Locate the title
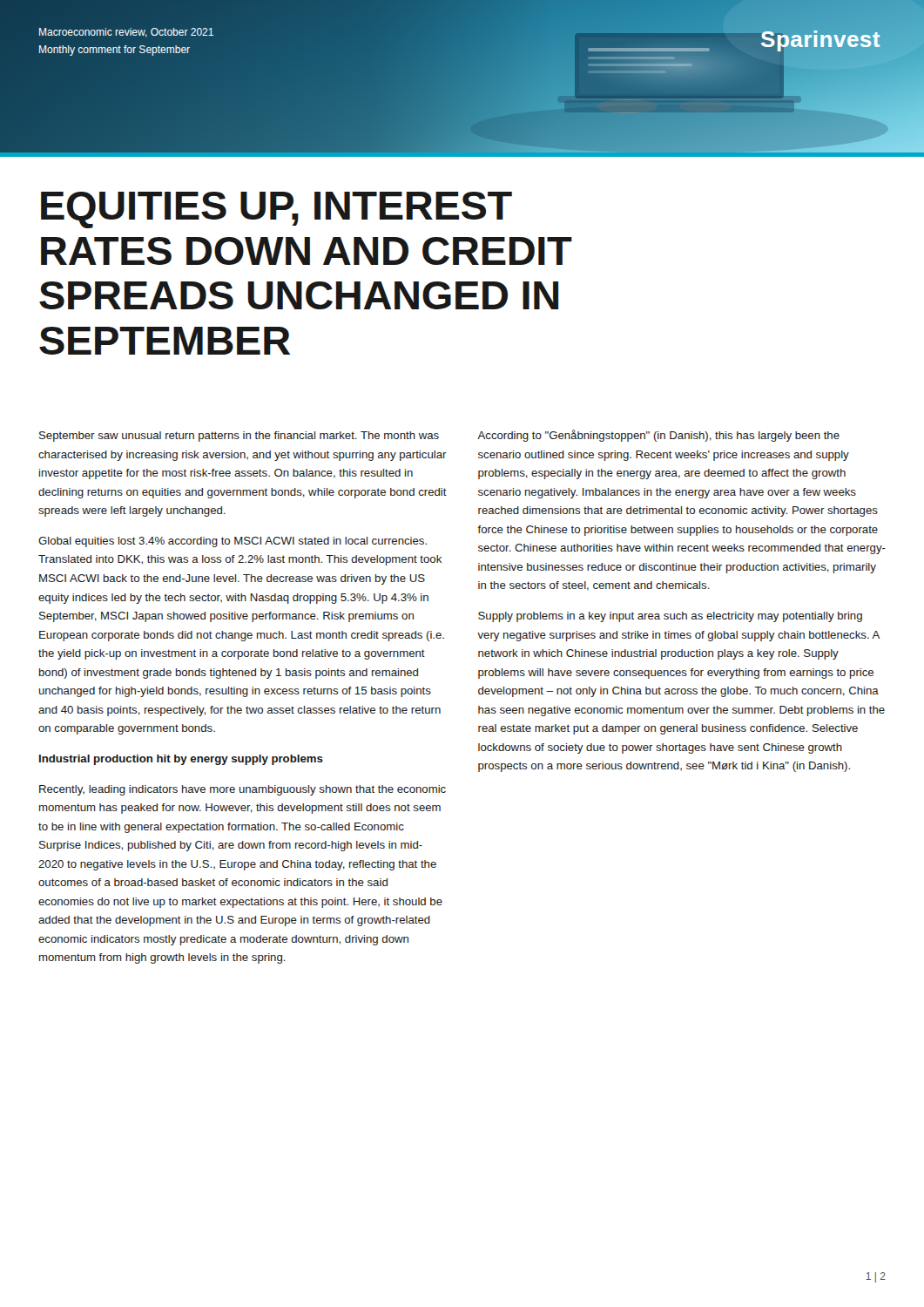924x1307 pixels. click(305, 273)
